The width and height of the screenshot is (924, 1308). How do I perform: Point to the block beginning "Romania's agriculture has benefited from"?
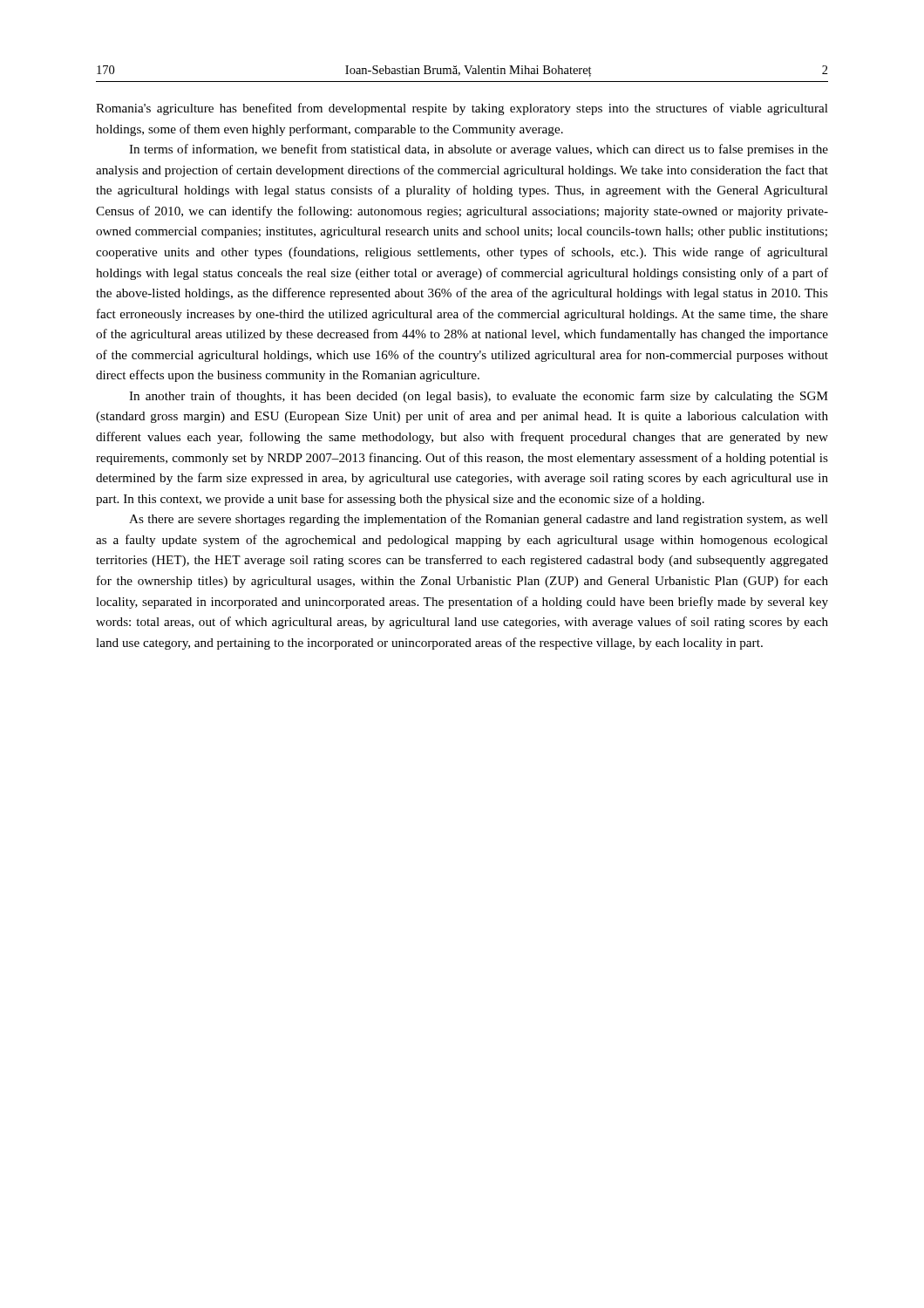point(462,375)
